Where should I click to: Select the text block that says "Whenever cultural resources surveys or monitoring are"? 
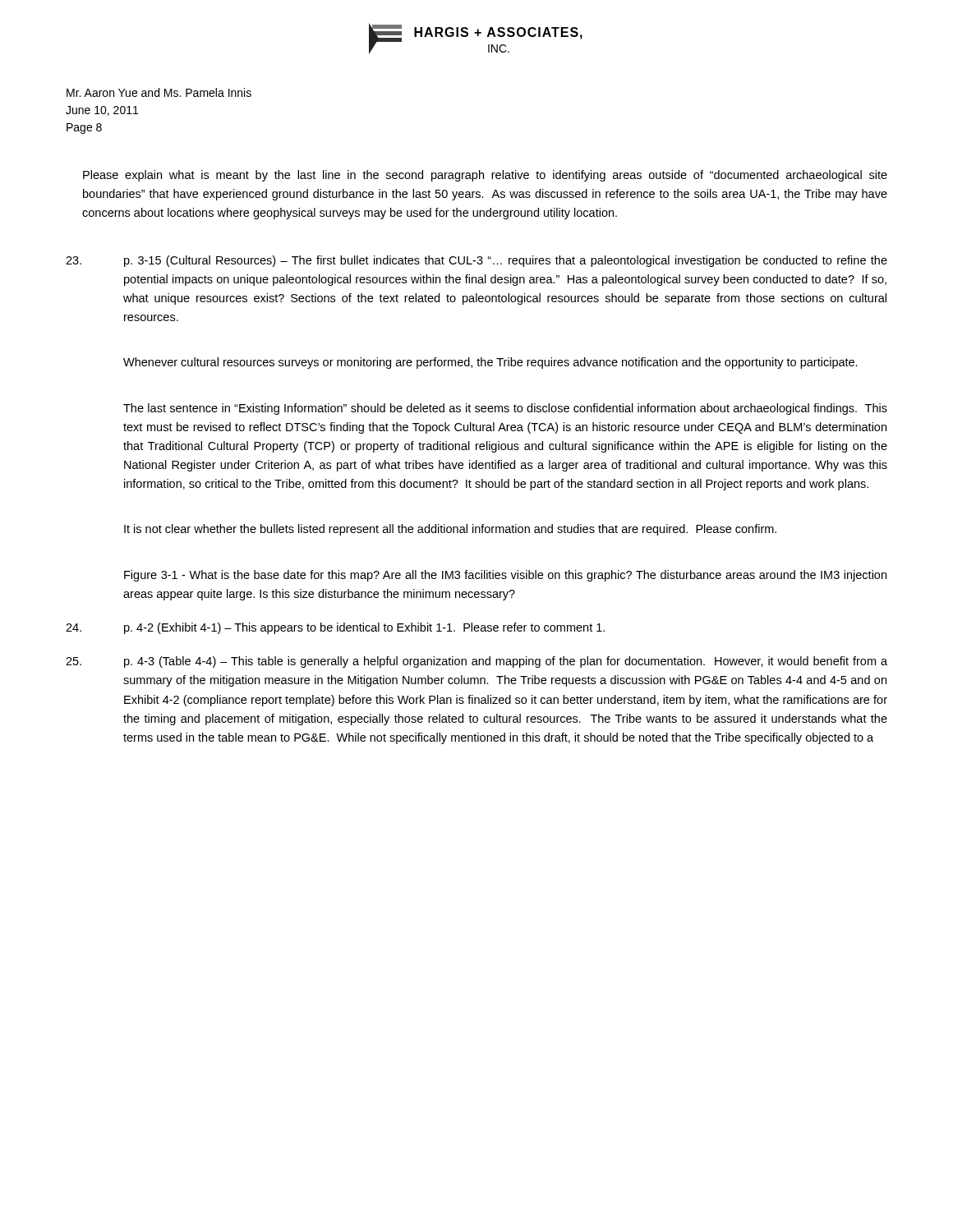(491, 362)
